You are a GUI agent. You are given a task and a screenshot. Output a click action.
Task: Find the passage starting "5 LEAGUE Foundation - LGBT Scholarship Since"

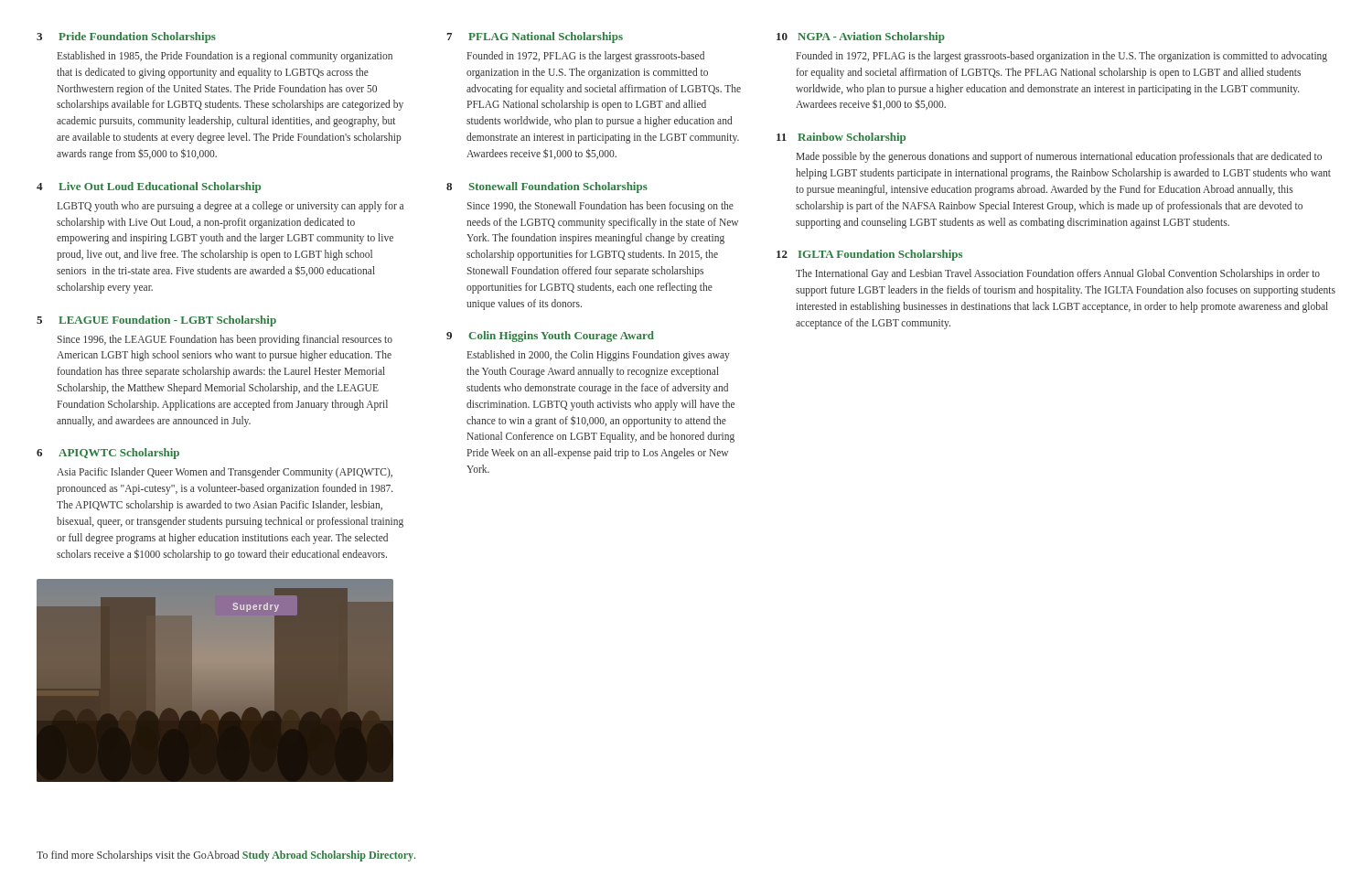click(220, 371)
